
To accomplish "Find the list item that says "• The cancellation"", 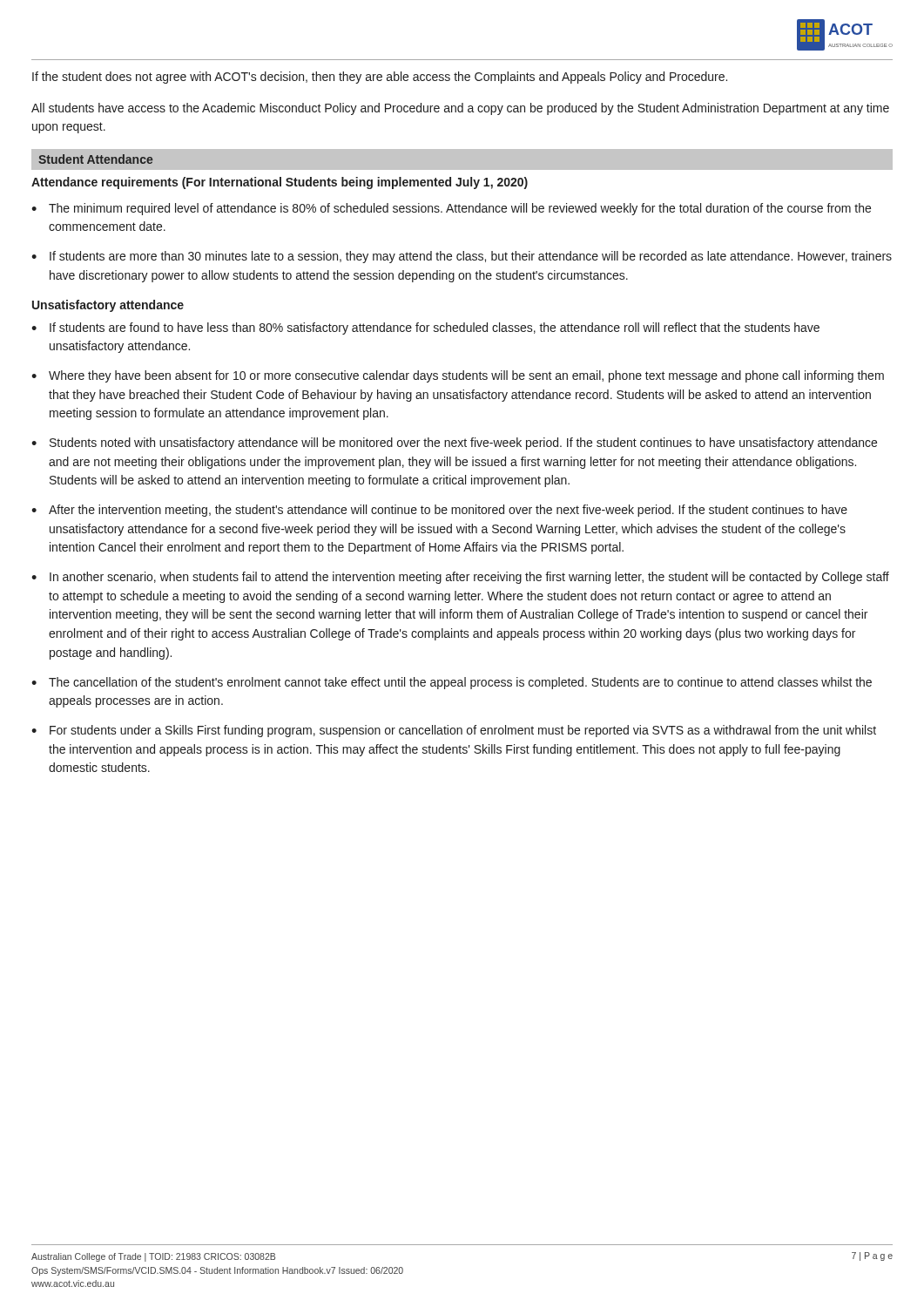I will 462,692.
